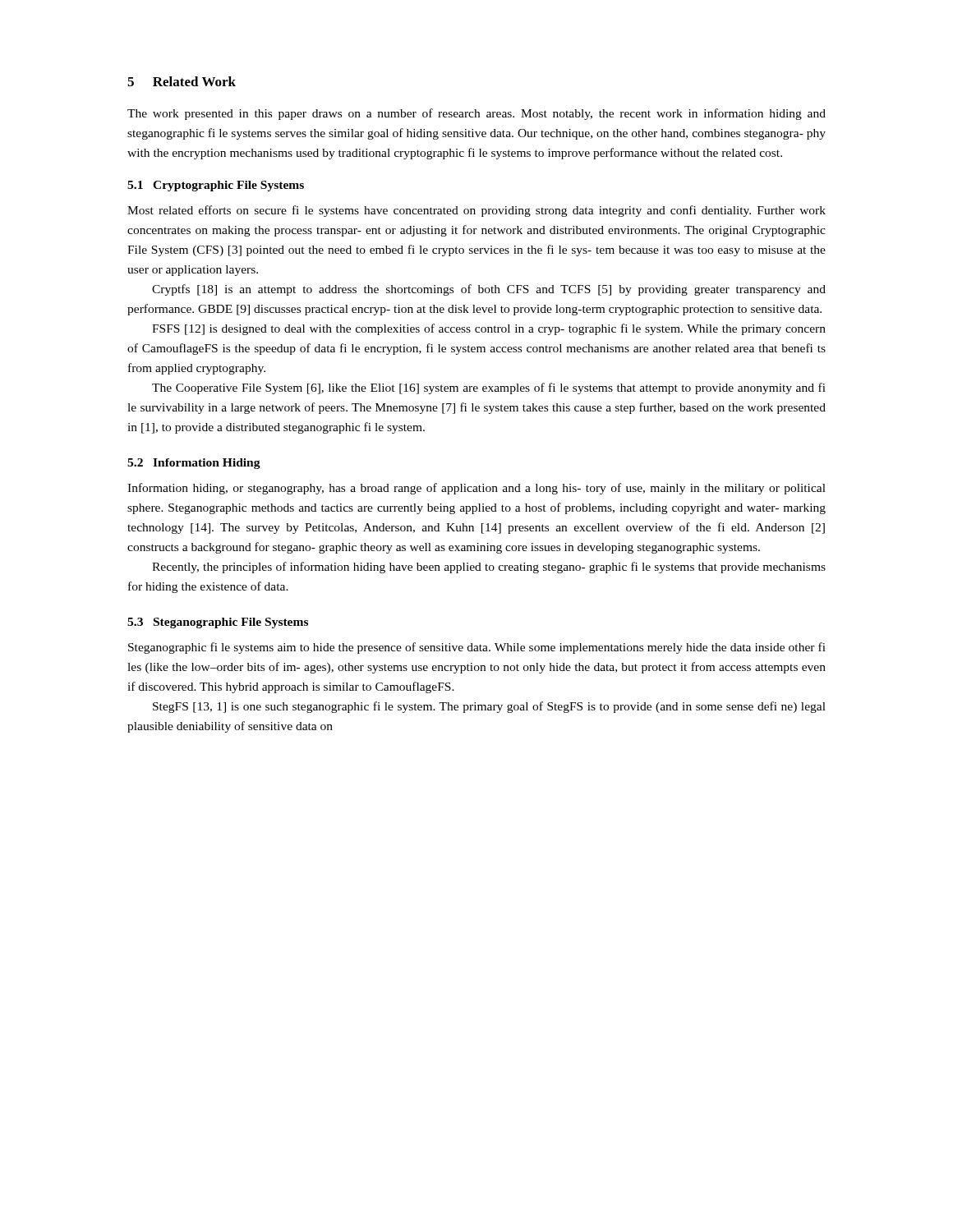953x1232 pixels.
Task: Find the block on this page that starts "Cryptfs [18] is an attempt"
Action: click(476, 299)
